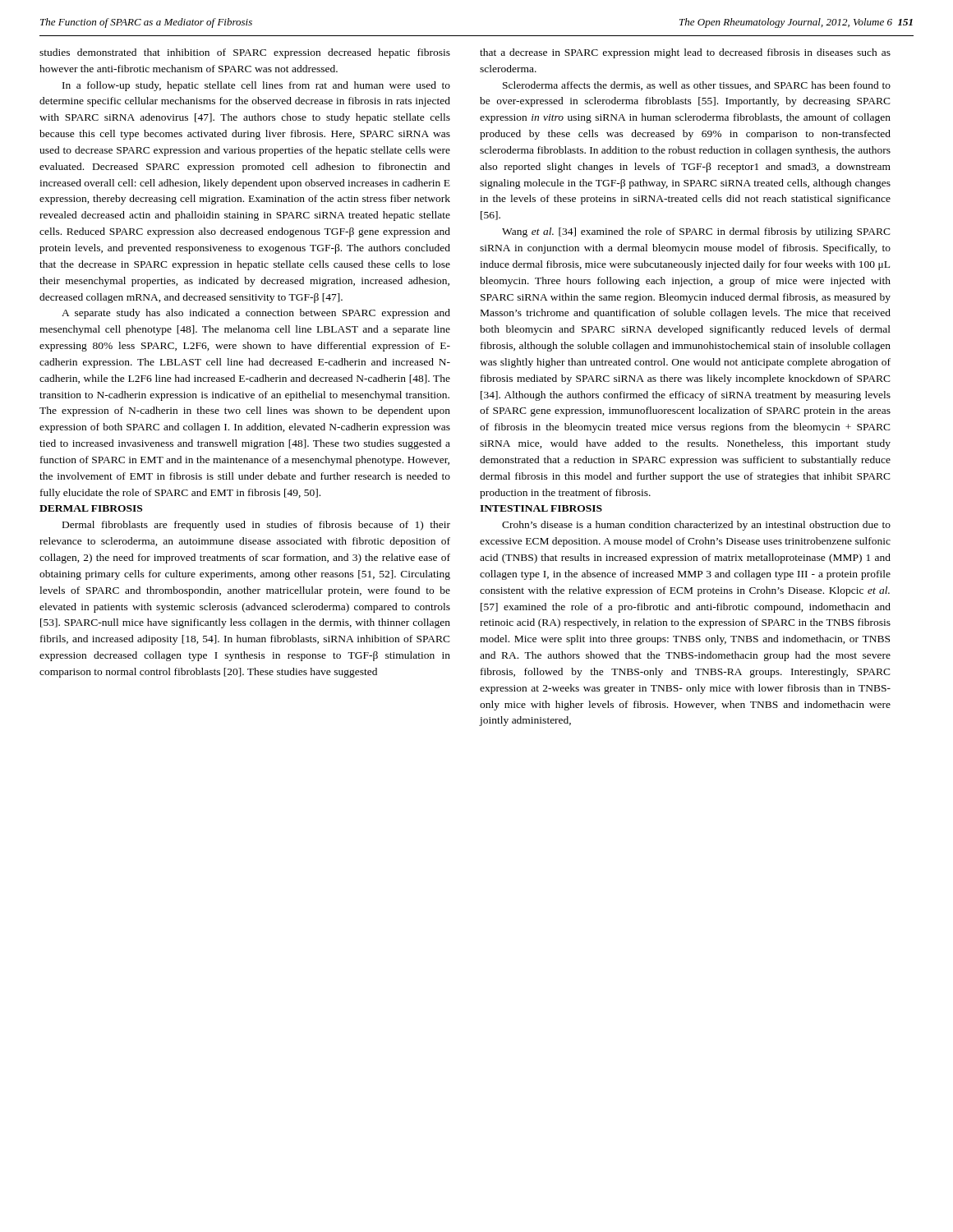
Task: Select the region starting "that a decrease"
Action: 685,61
